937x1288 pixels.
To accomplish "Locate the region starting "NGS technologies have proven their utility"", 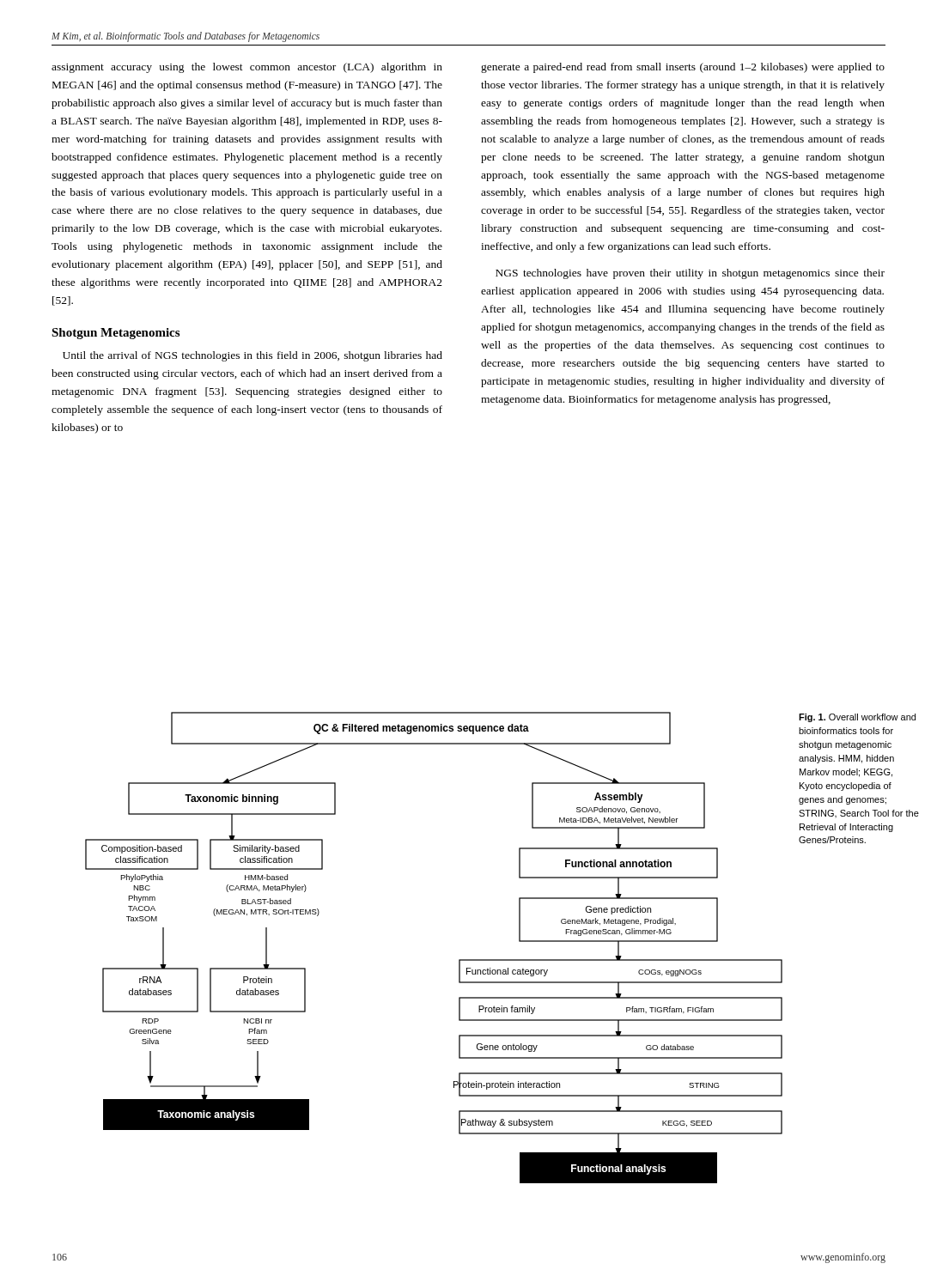I will (x=683, y=336).
